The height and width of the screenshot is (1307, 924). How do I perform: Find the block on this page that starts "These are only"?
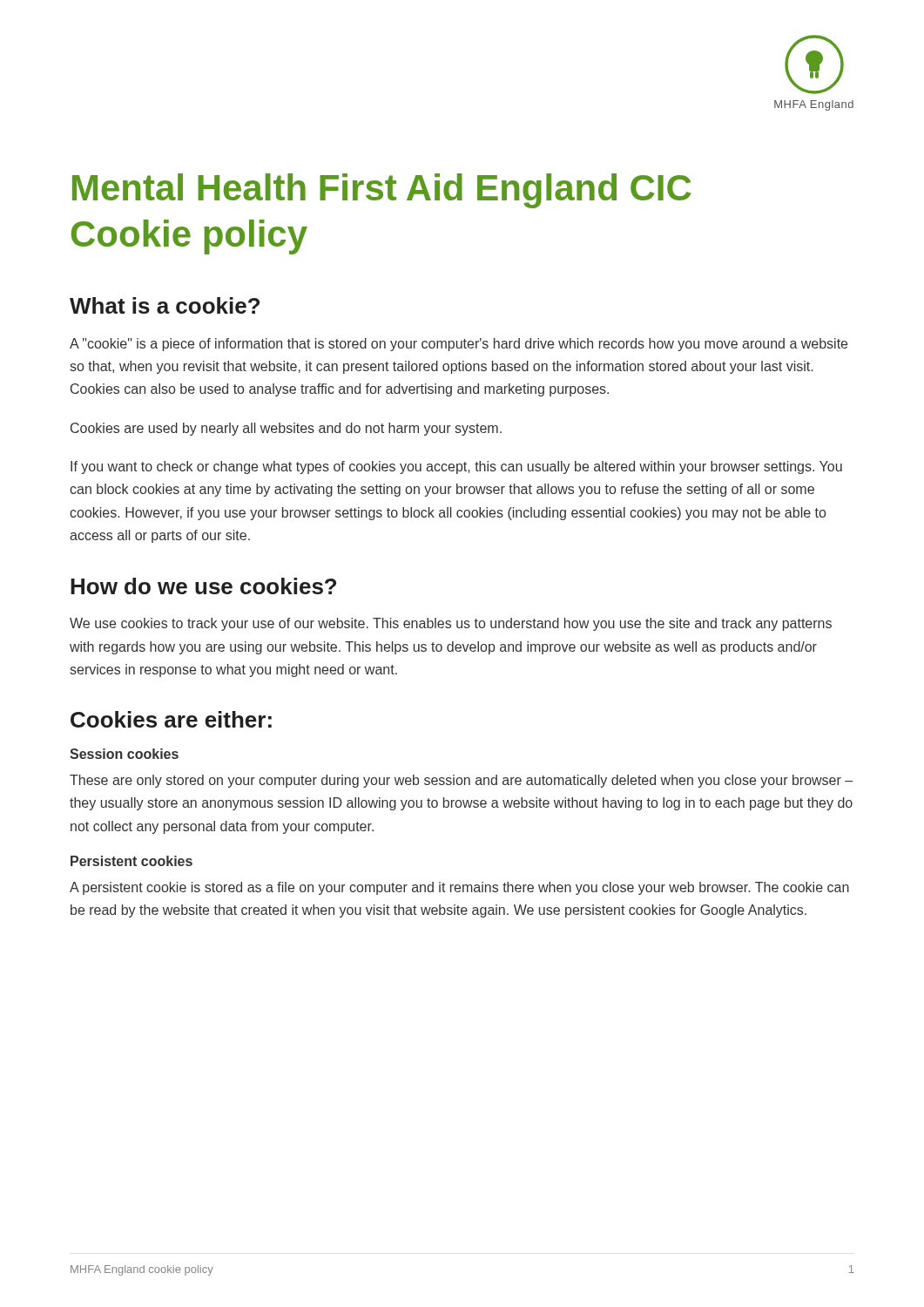click(461, 803)
